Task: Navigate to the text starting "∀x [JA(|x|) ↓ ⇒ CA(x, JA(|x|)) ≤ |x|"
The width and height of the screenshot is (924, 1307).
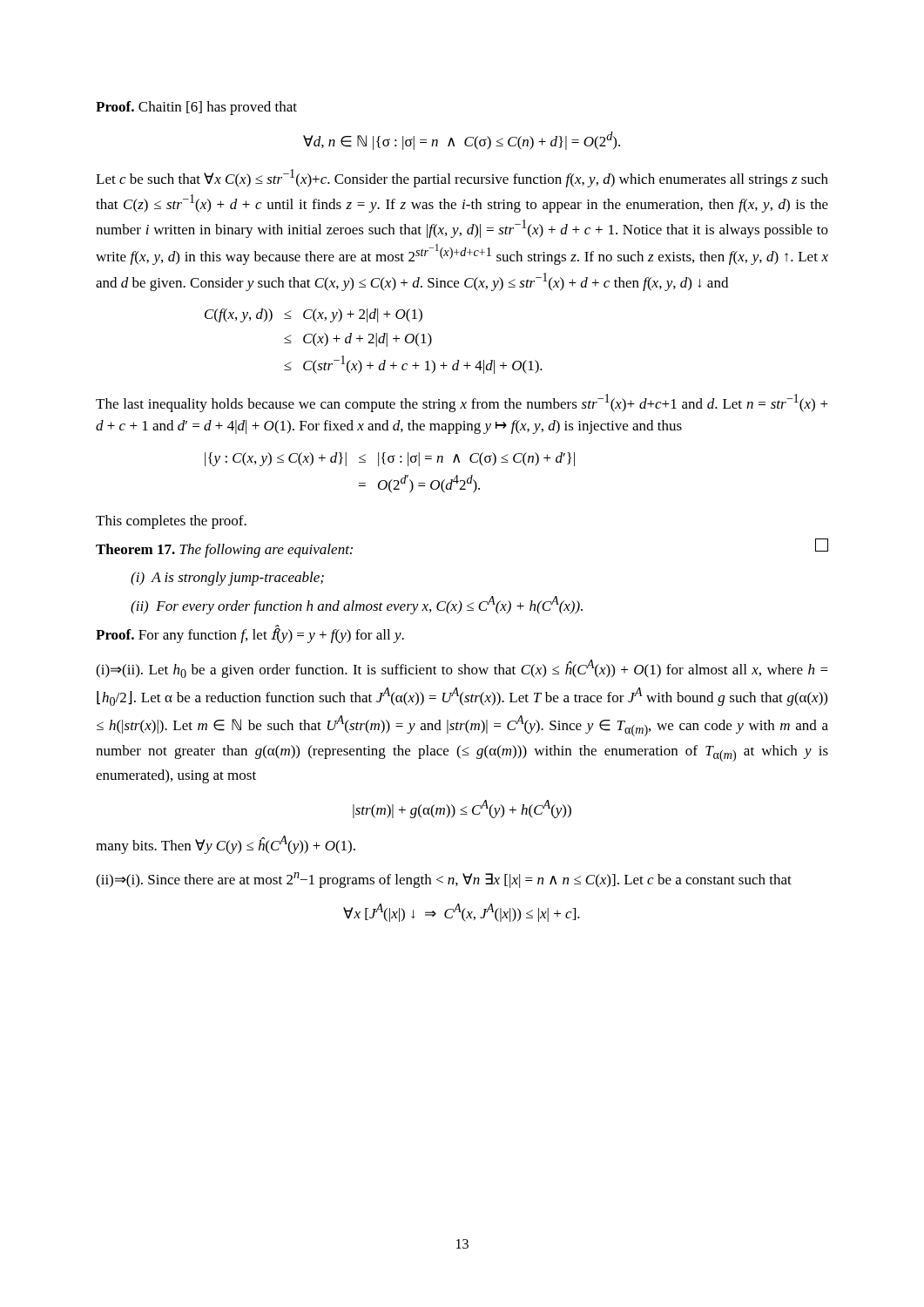Action: click(x=462, y=912)
